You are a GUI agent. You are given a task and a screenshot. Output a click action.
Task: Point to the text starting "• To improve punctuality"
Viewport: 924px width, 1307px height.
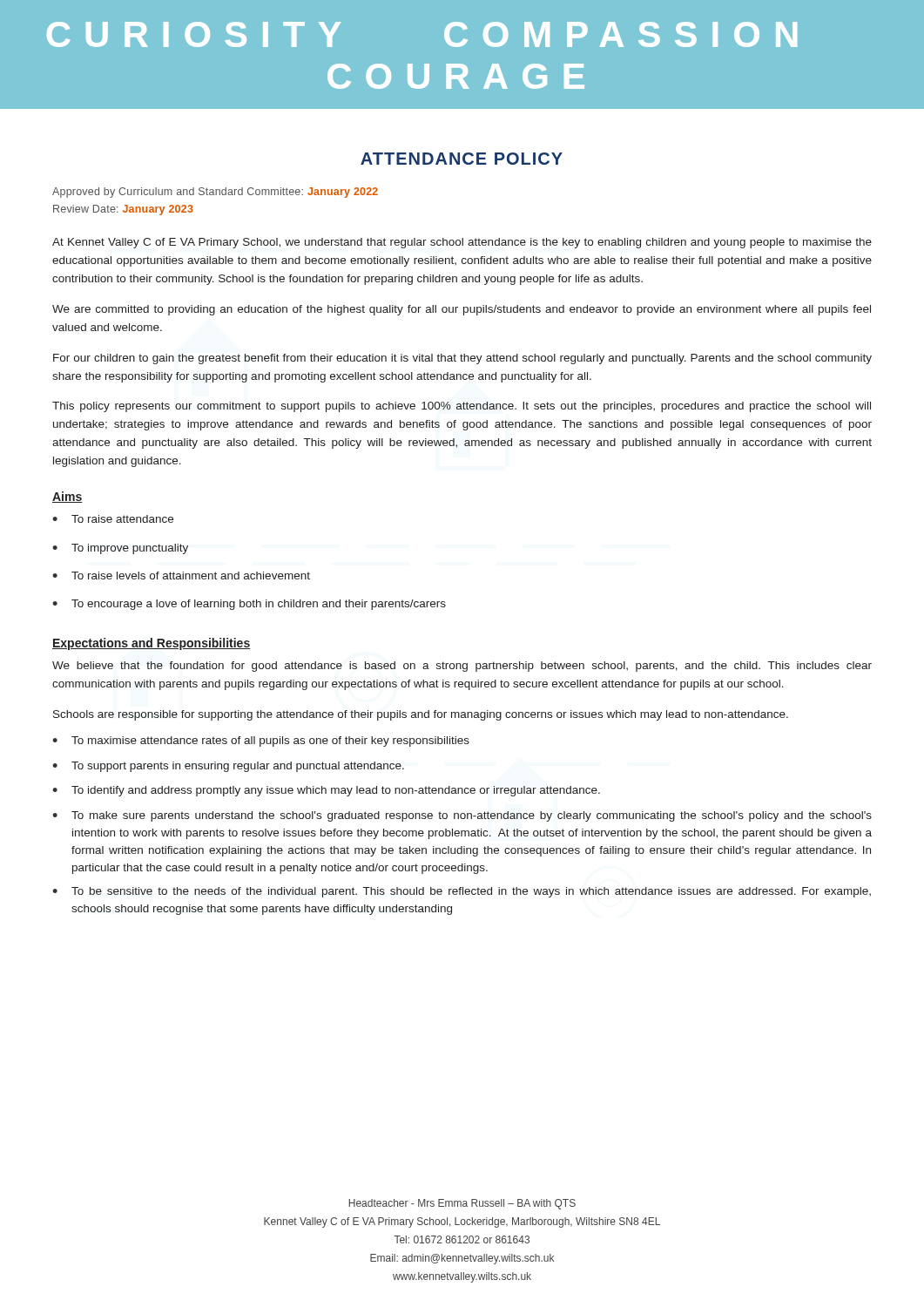(x=120, y=549)
